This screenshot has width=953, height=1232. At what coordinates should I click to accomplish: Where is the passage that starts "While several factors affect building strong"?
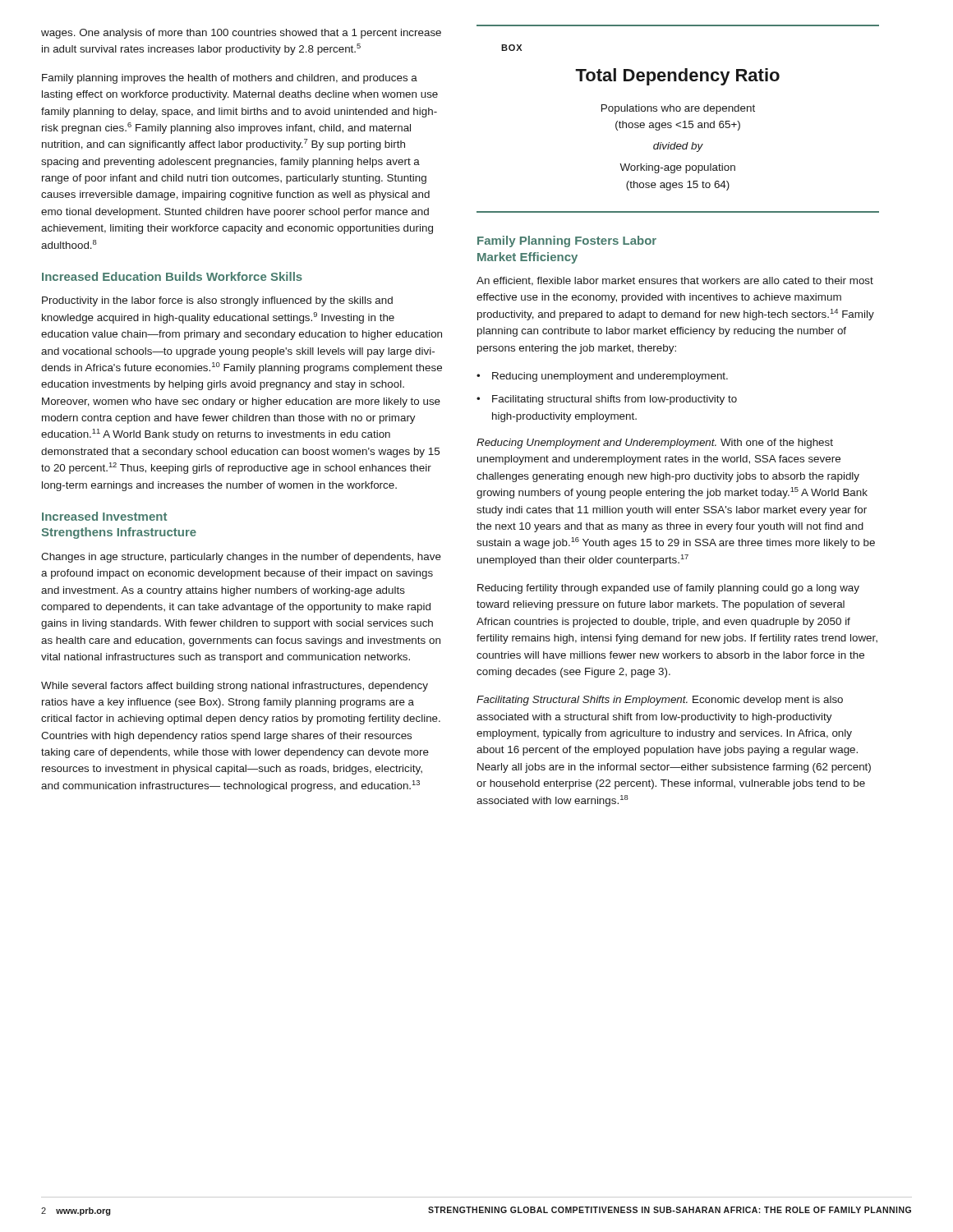[241, 735]
